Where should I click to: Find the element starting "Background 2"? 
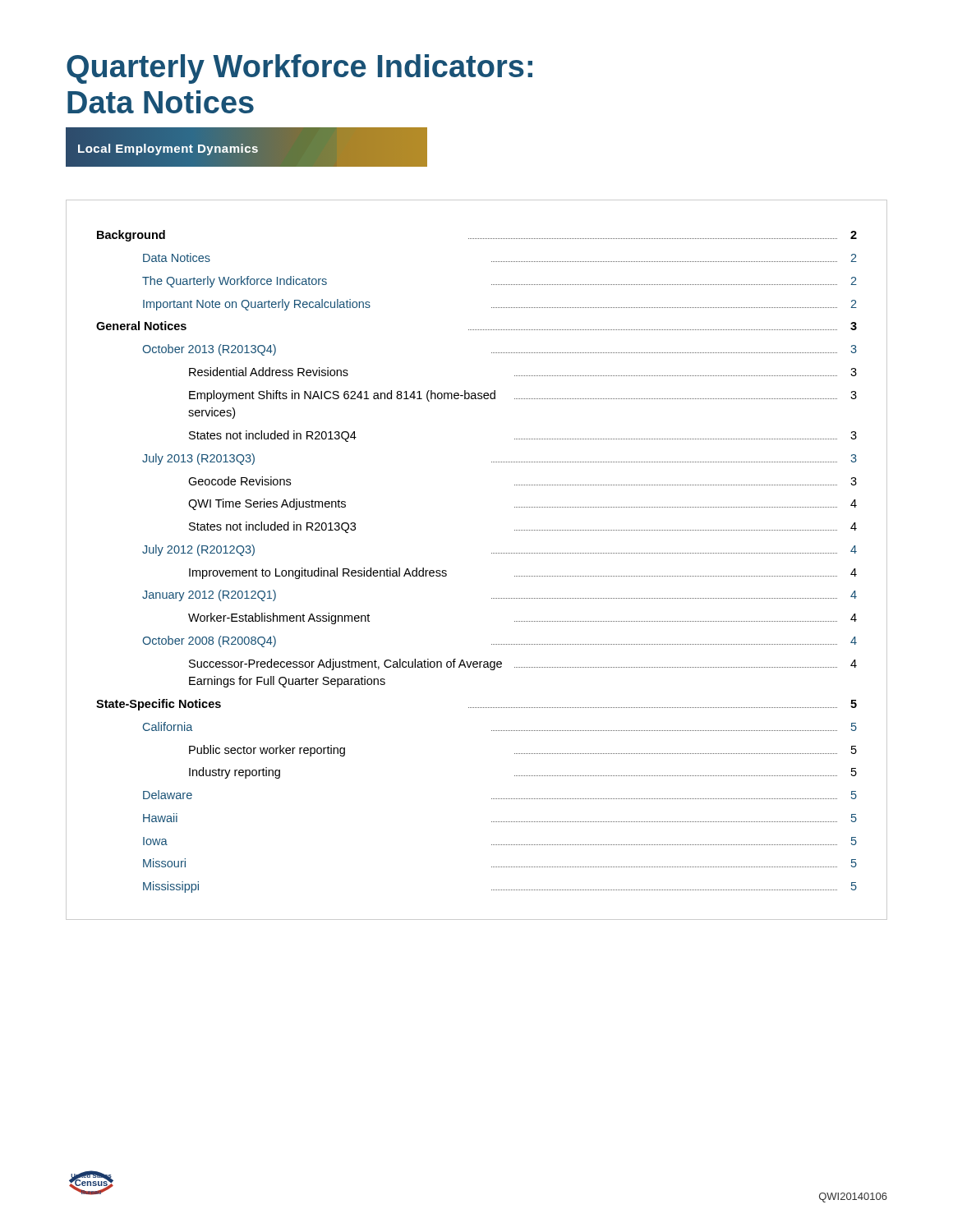click(x=476, y=236)
